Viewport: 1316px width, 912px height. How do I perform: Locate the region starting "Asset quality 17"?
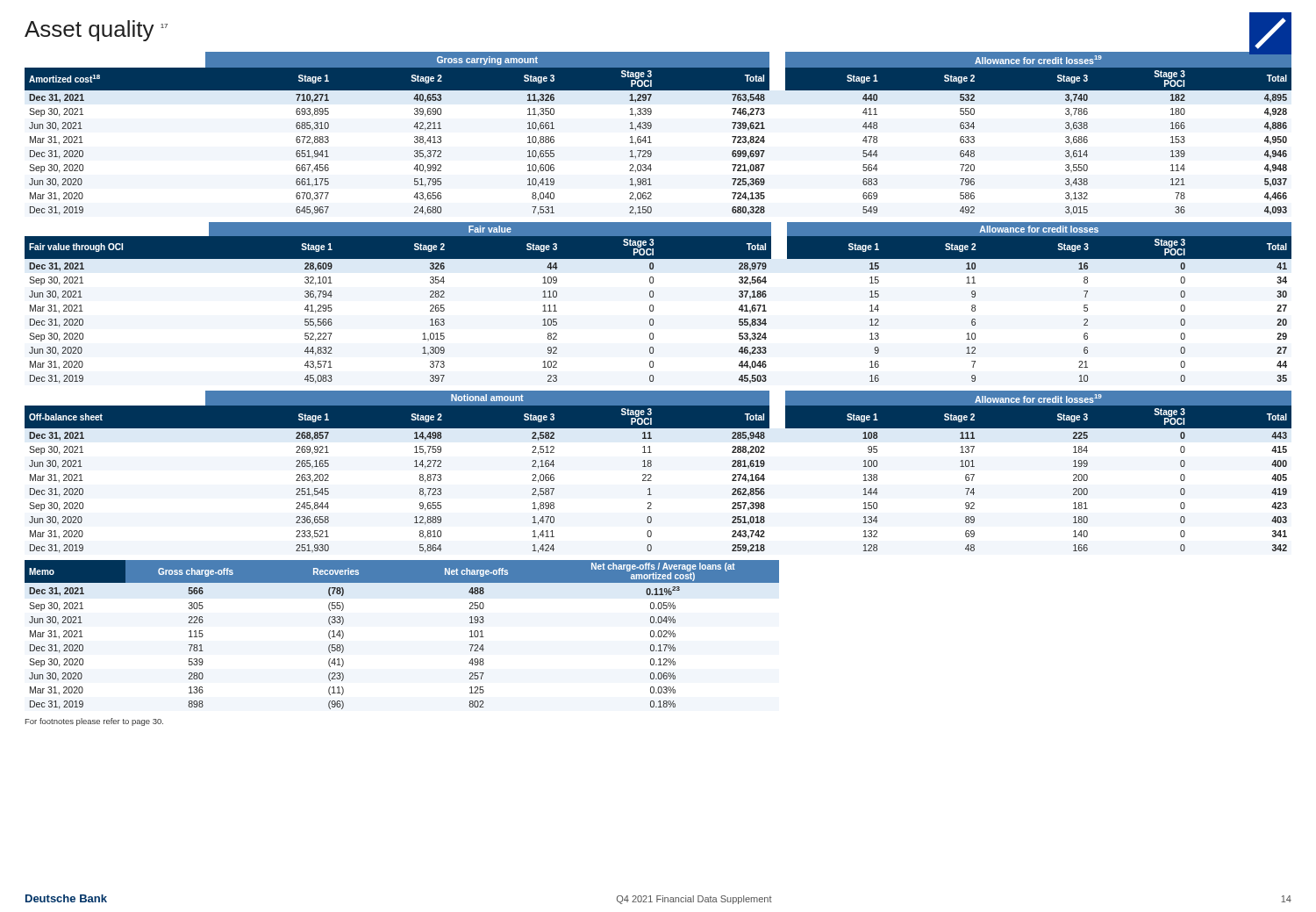click(x=92, y=28)
